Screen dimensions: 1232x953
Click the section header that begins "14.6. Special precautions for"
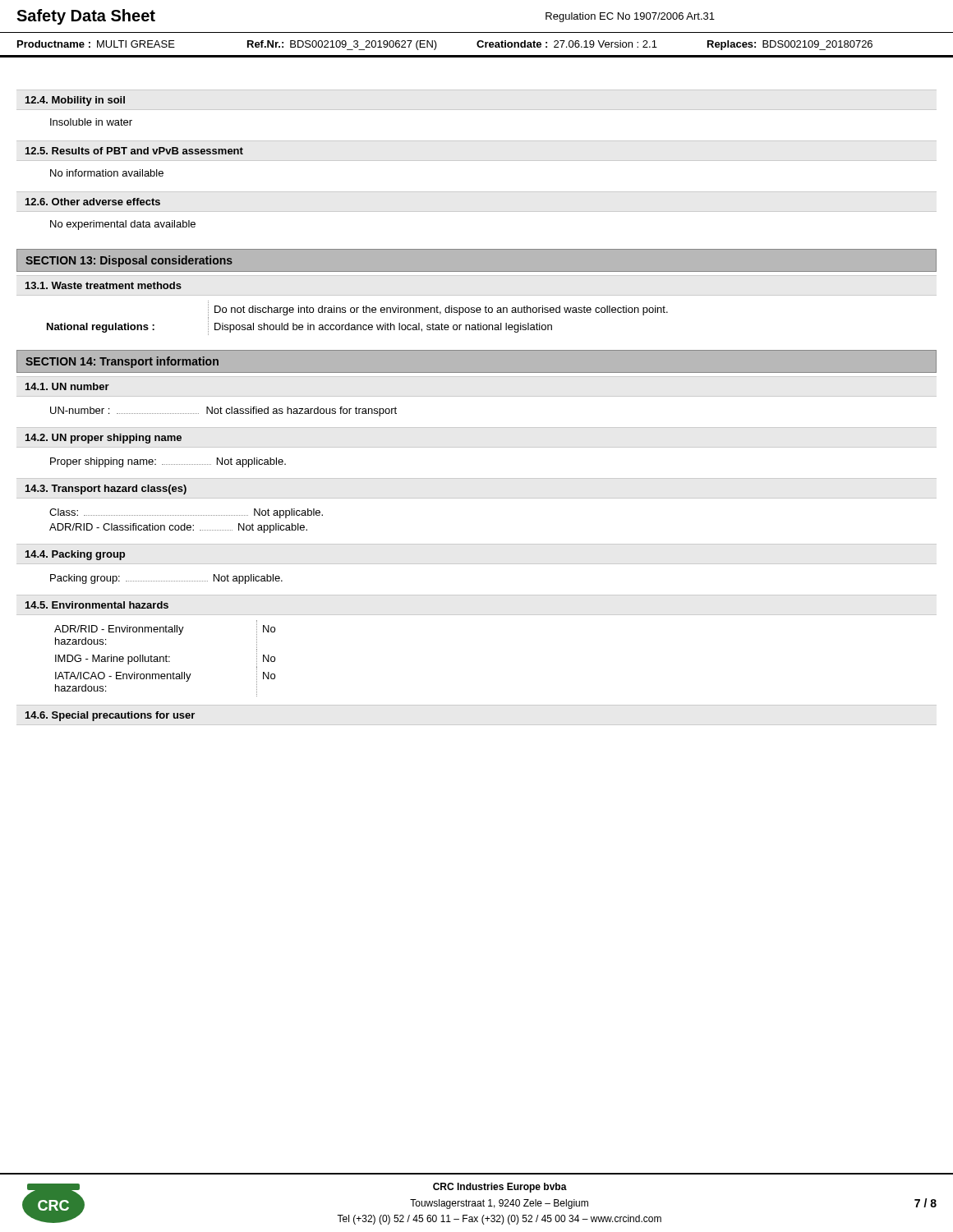110,715
